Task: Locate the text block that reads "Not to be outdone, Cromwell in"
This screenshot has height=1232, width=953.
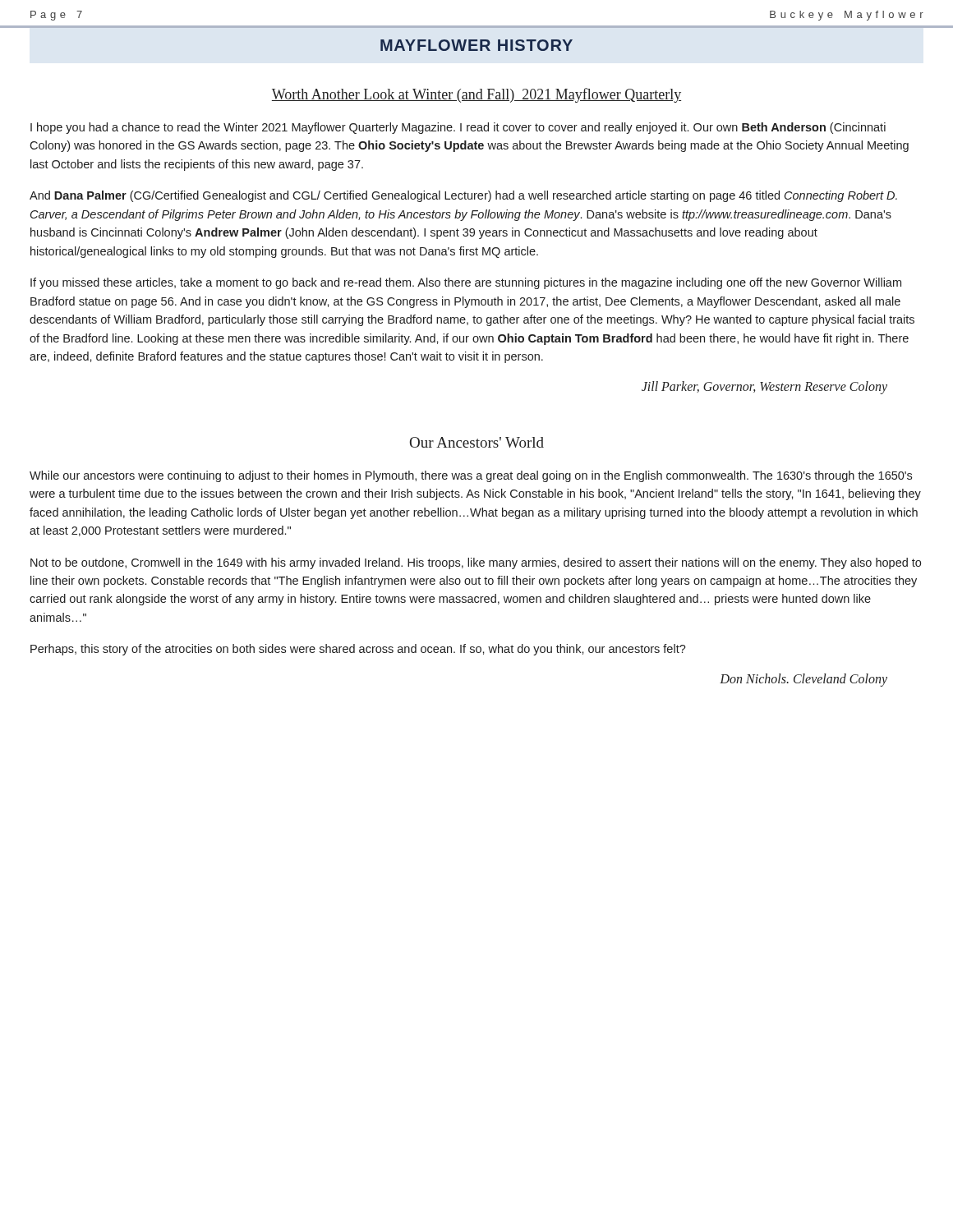Action: (476, 590)
